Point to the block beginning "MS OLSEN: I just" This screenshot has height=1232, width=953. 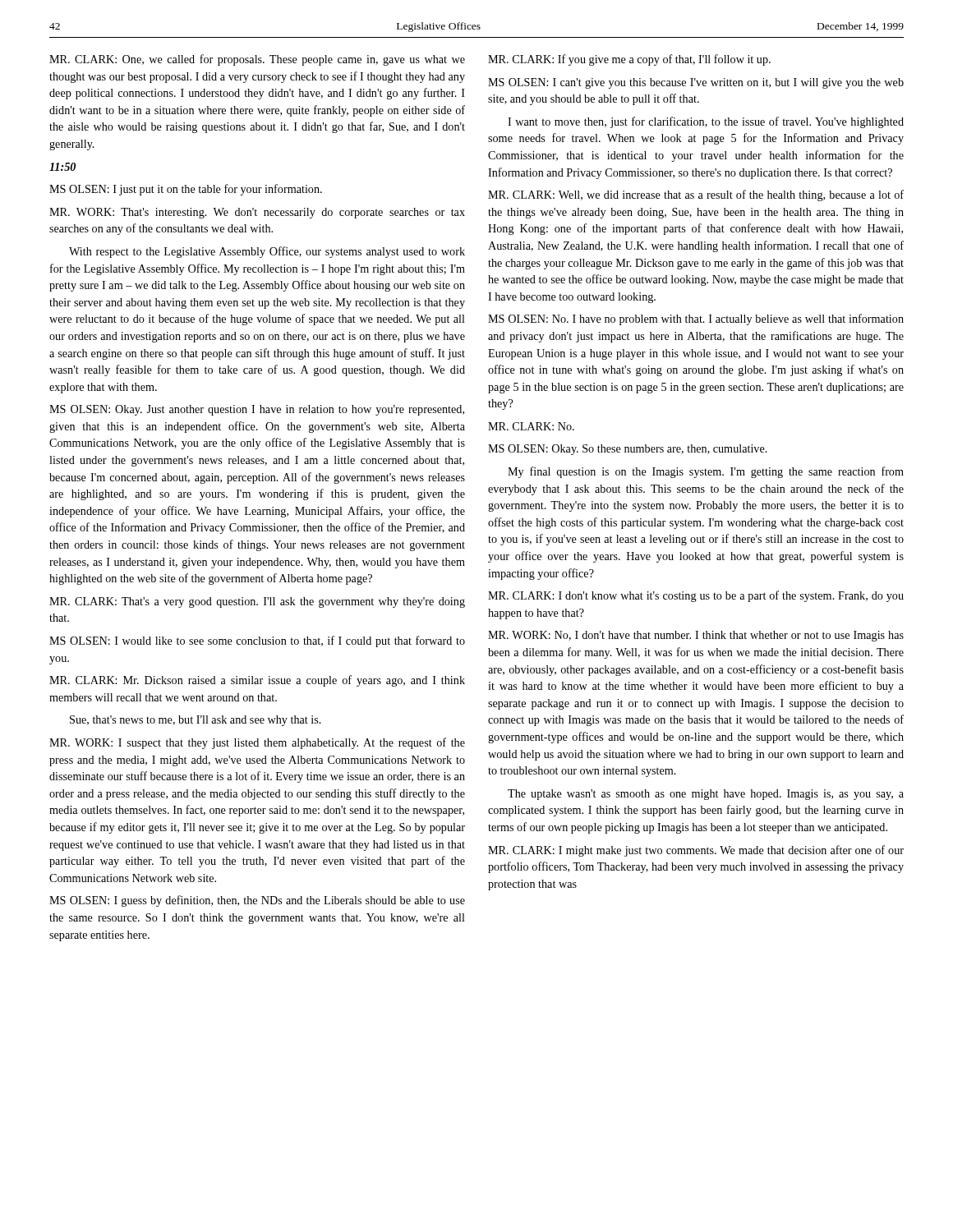pyautogui.click(x=257, y=189)
